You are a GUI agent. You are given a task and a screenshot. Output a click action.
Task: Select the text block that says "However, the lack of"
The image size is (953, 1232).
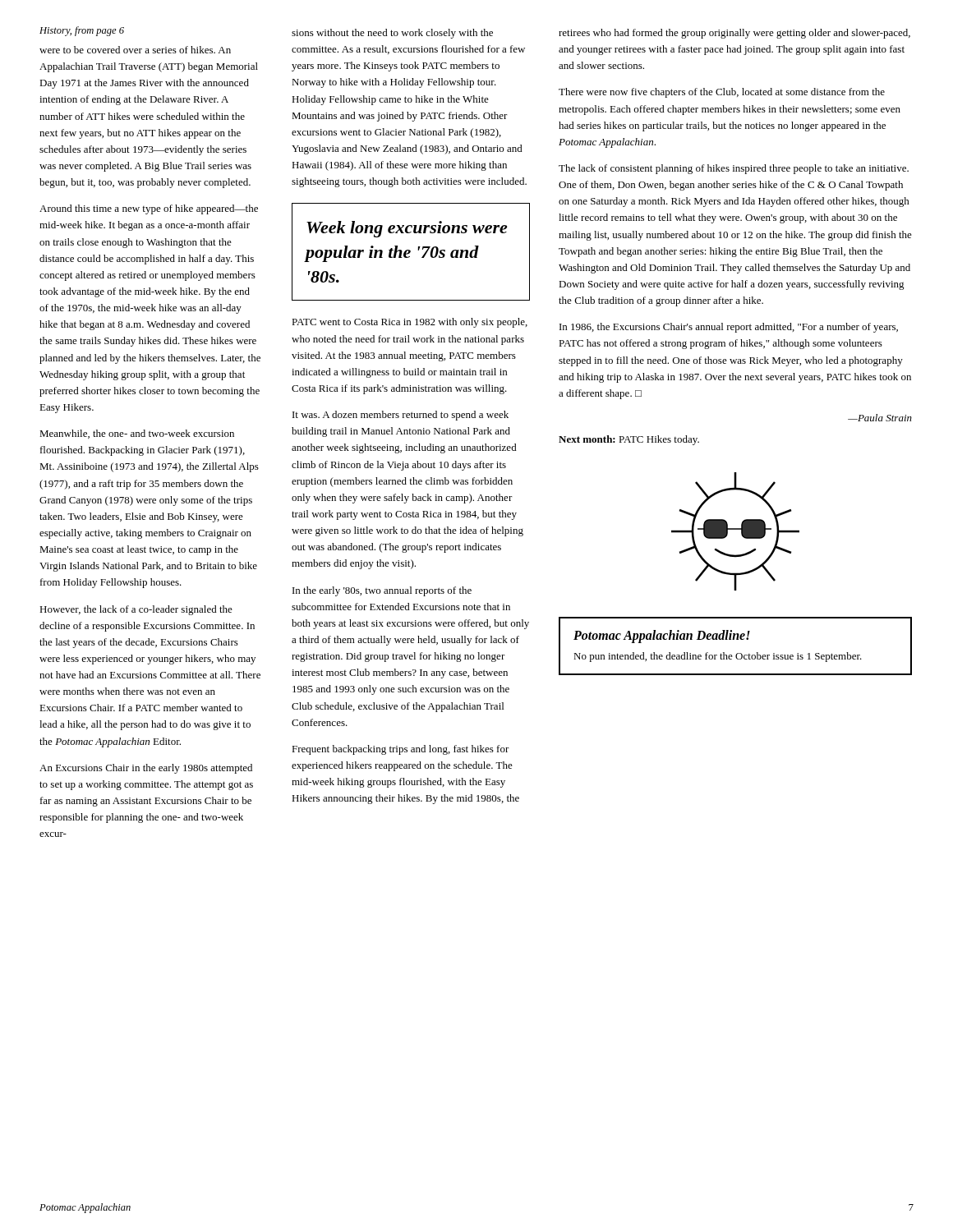(150, 675)
